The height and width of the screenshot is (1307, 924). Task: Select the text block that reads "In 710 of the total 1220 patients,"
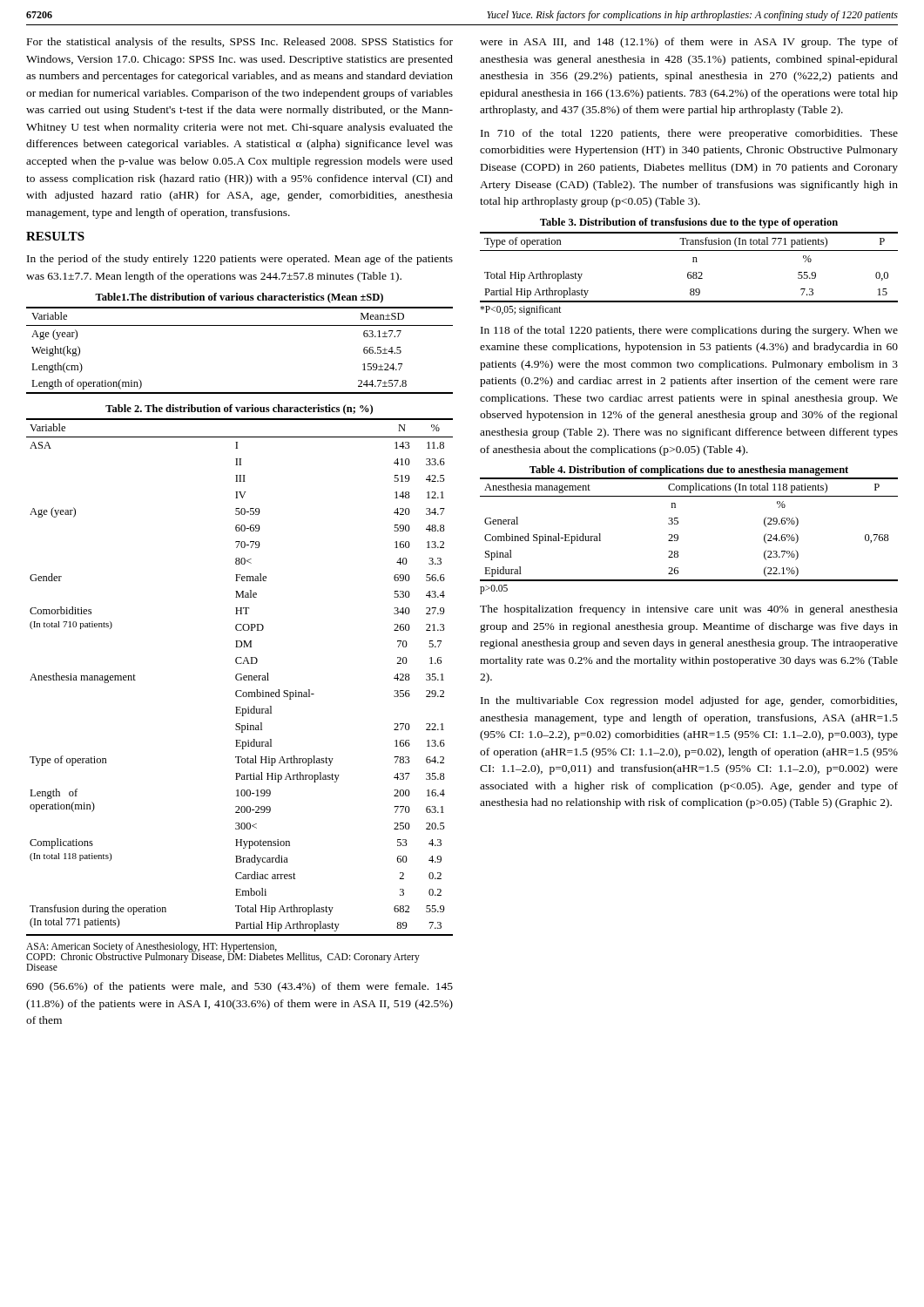click(689, 167)
